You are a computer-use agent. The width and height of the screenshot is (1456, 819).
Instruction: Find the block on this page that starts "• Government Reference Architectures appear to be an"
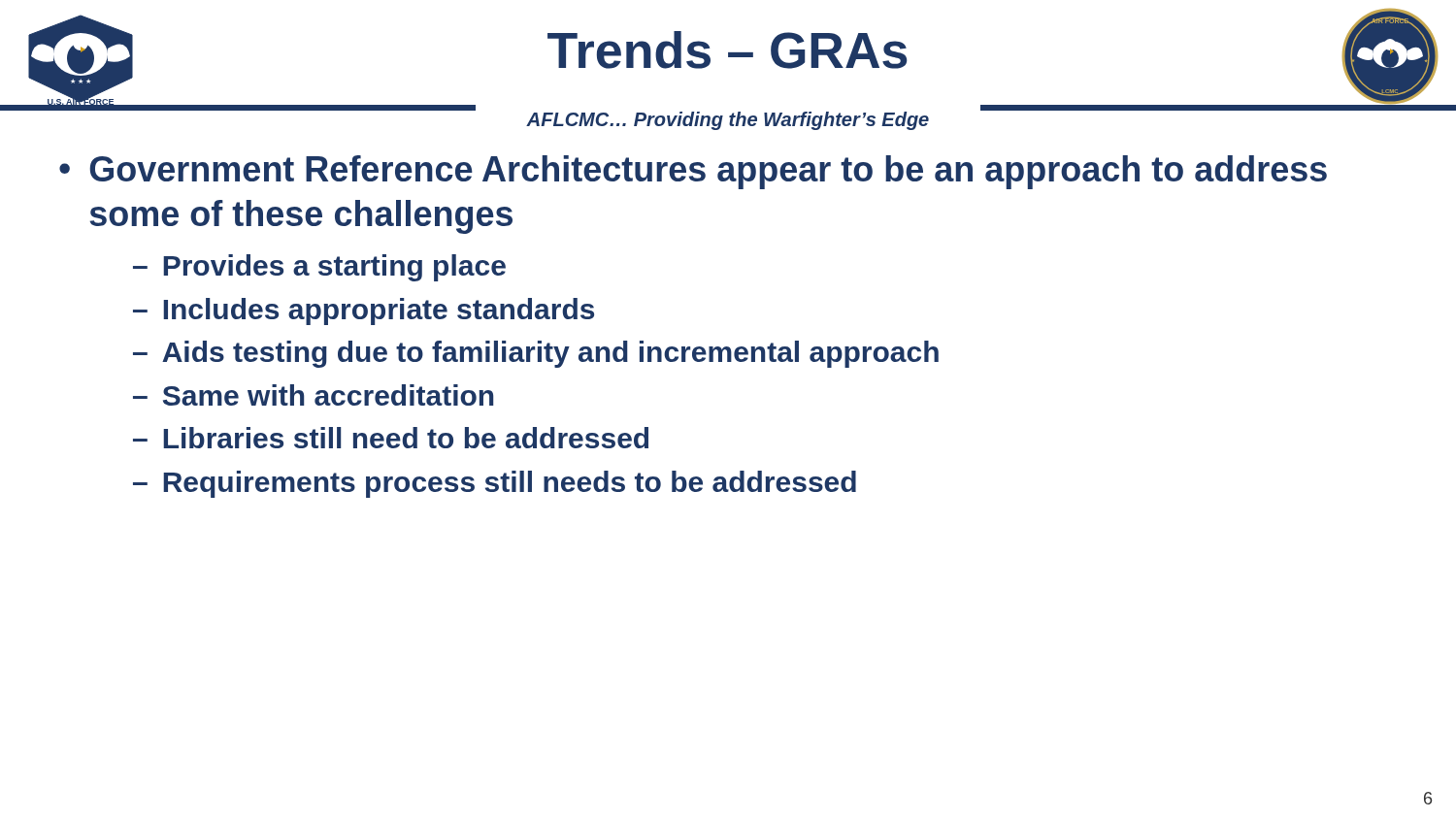(x=728, y=192)
